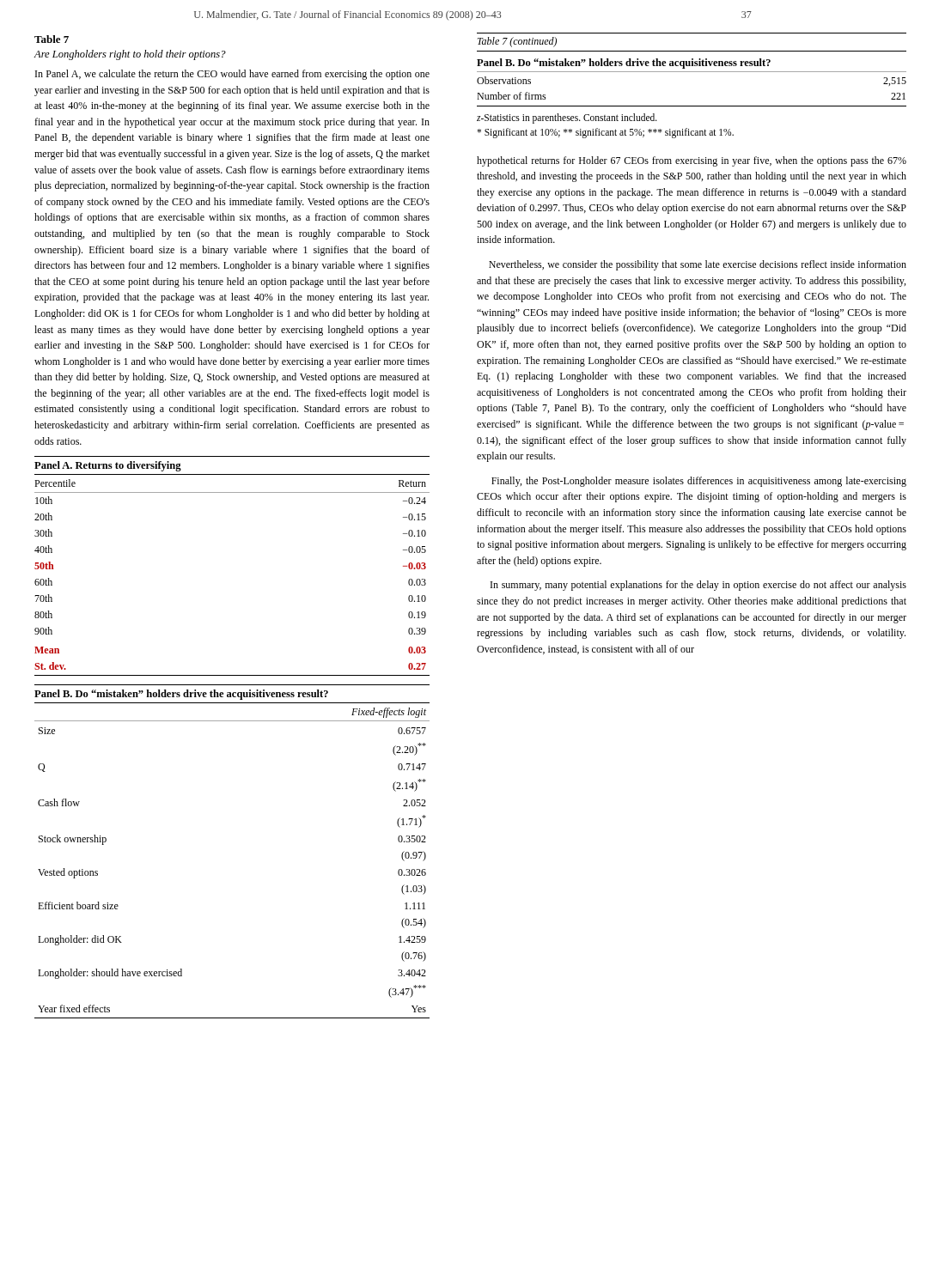This screenshot has width=945, height=1288.
Task: Select the footnote containing "z-Statistics in parentheses. Constant included."
Action: 605,125
